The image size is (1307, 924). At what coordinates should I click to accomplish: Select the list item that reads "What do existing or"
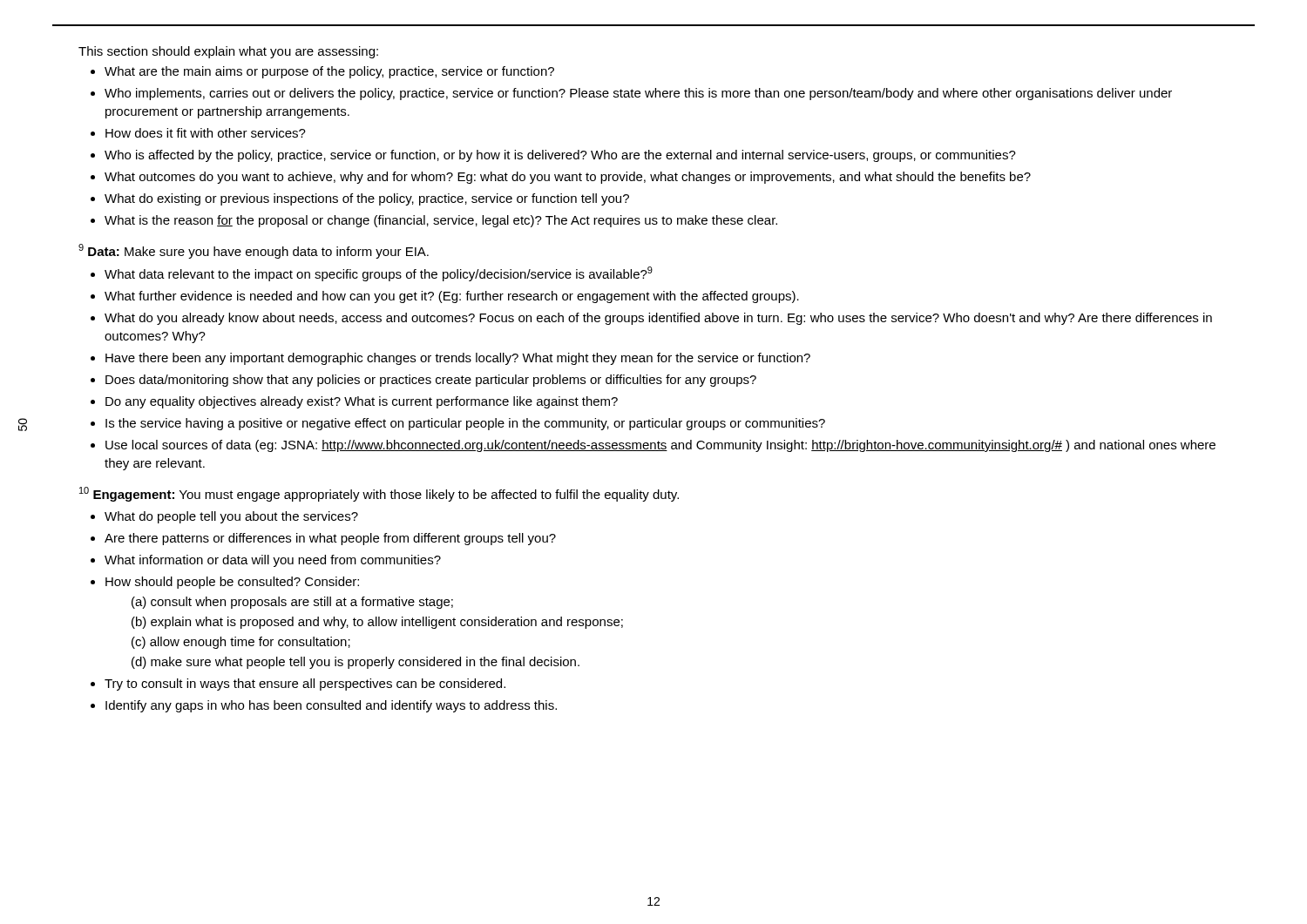[367, 198]
